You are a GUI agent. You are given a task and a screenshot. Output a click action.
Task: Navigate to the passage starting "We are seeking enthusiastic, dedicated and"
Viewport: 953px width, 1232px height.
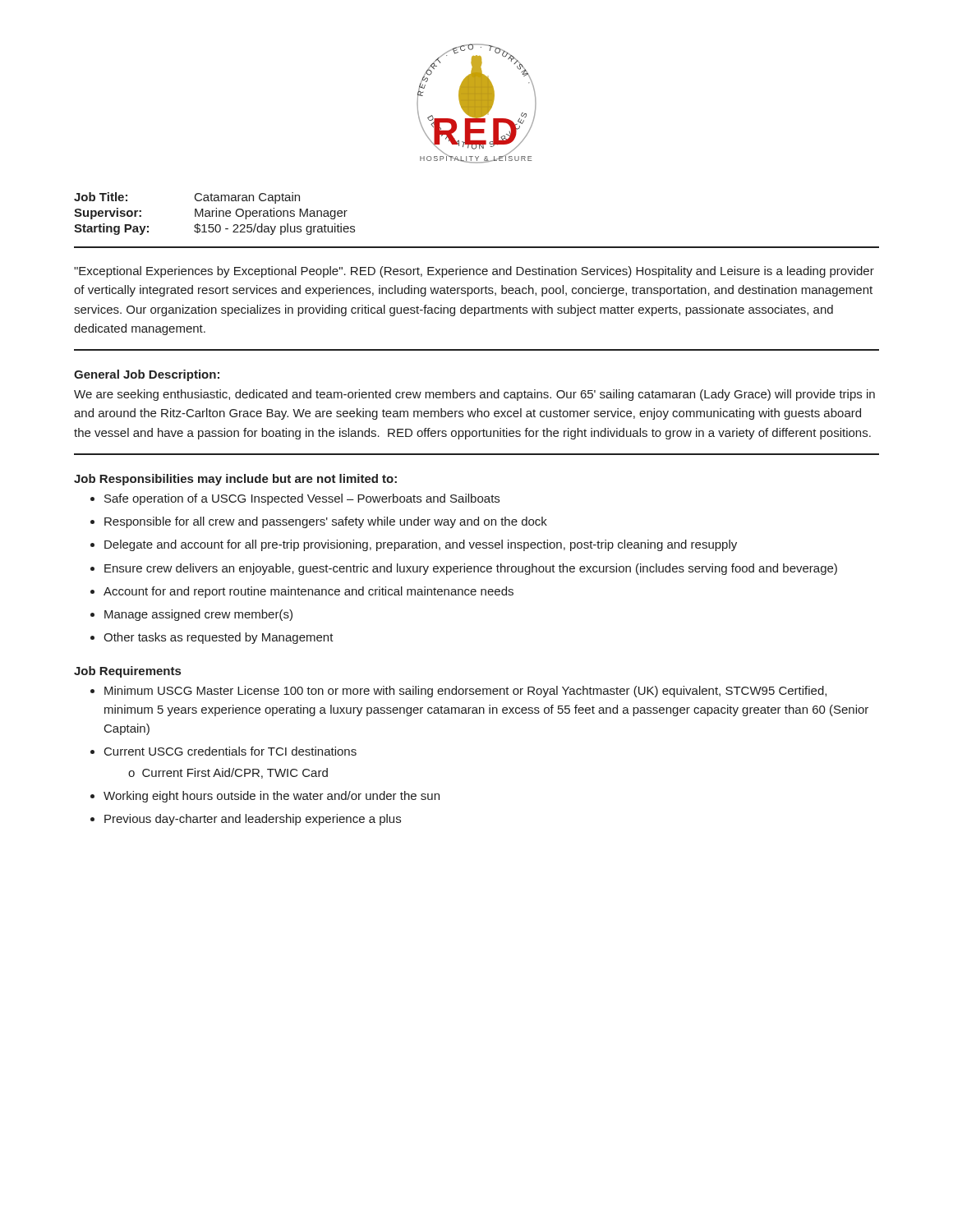(475, 413)
